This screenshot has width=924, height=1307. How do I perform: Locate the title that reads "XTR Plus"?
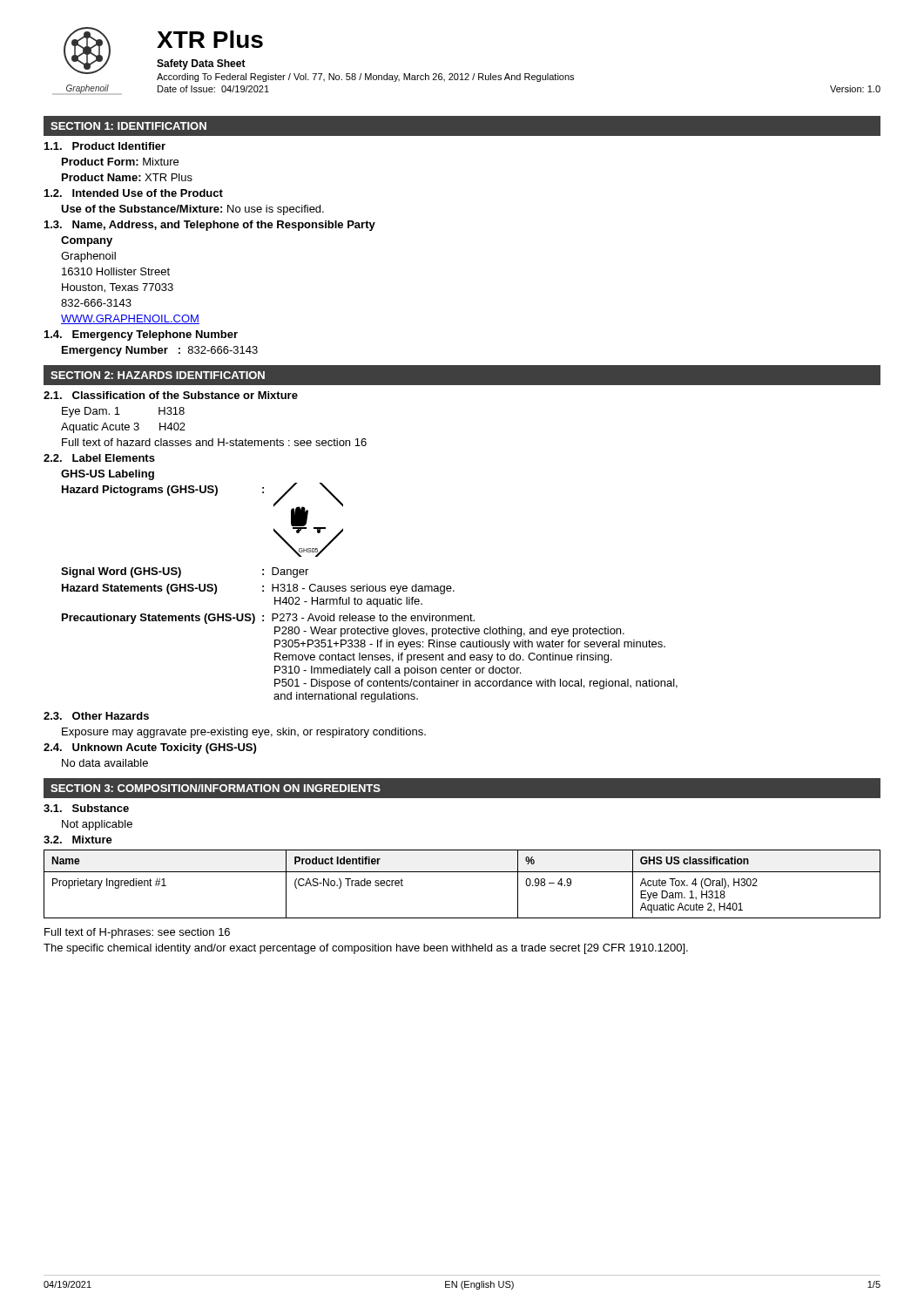210,40
